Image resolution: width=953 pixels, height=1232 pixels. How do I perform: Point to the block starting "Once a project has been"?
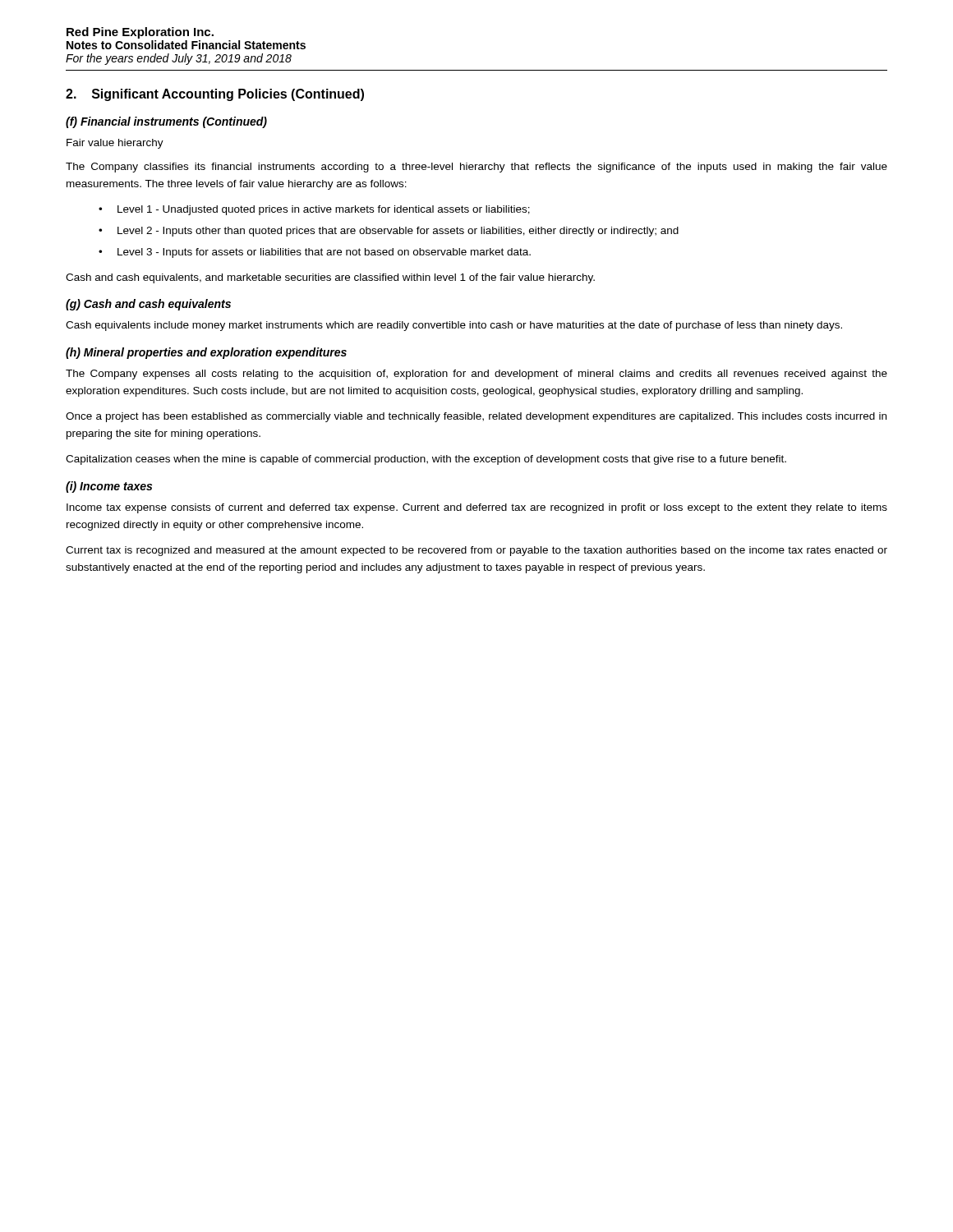(x=476, y=425)
